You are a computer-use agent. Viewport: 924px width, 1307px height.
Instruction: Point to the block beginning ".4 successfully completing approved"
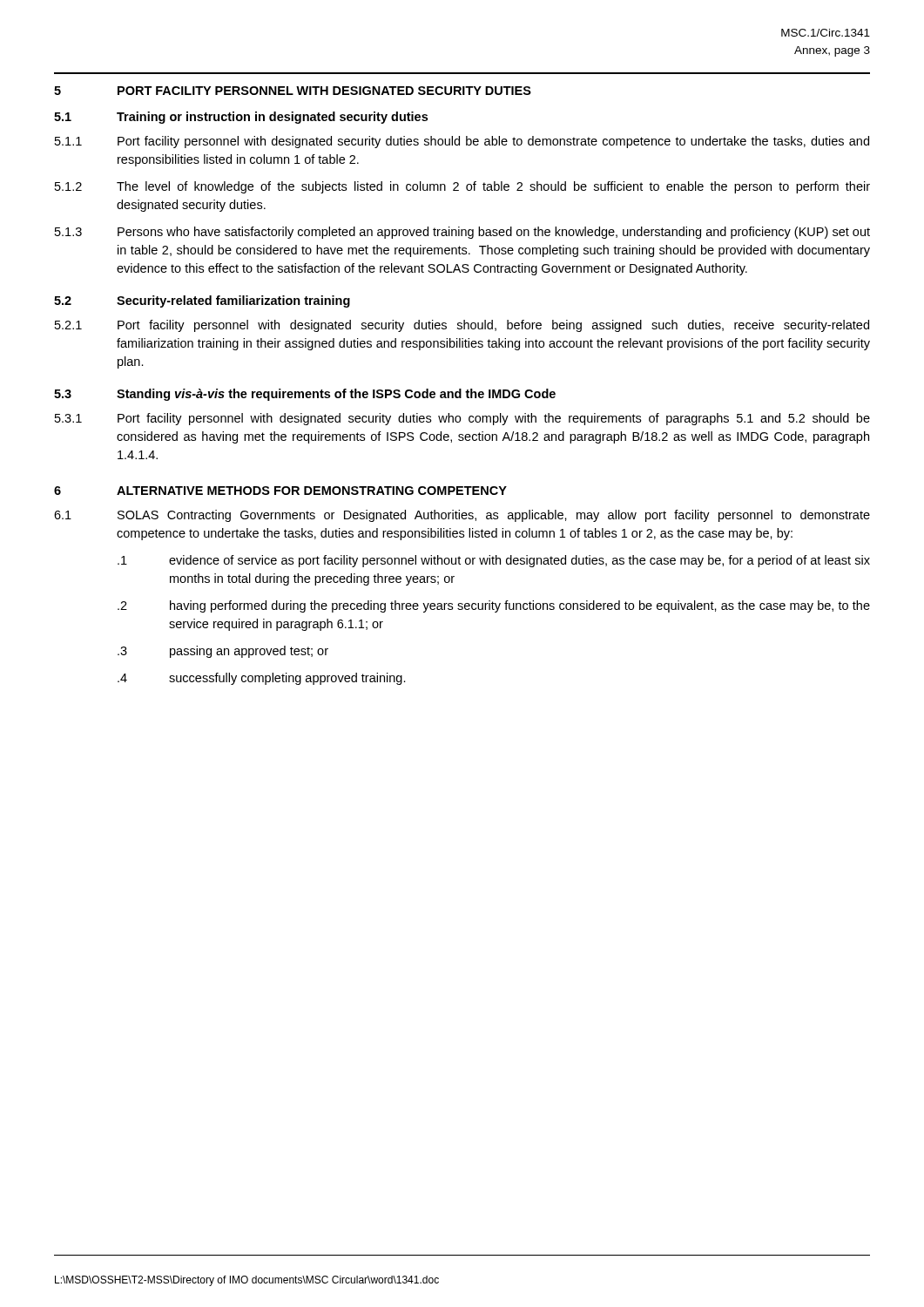coord(262,679)
